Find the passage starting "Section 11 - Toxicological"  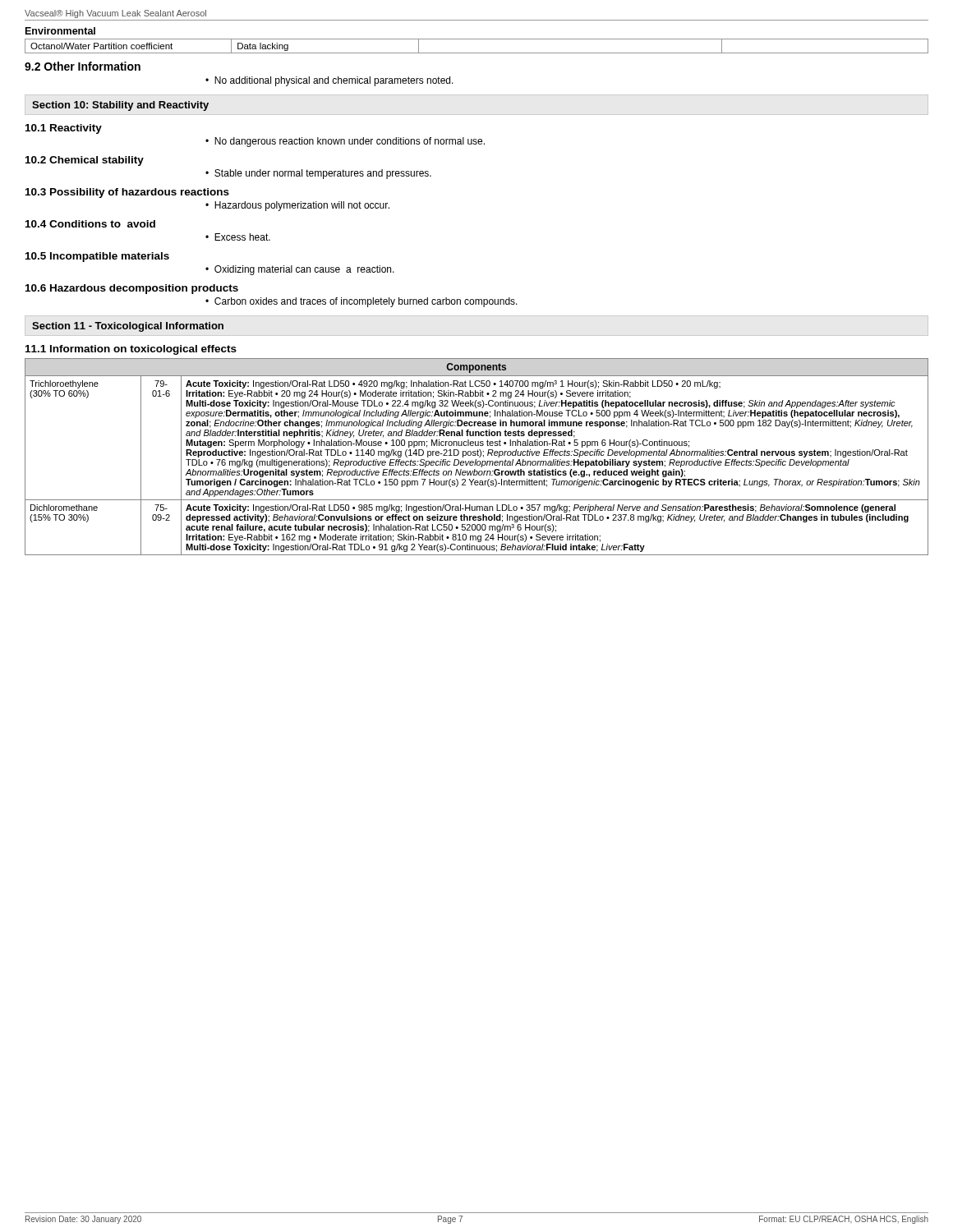click(x=128, y=326)
